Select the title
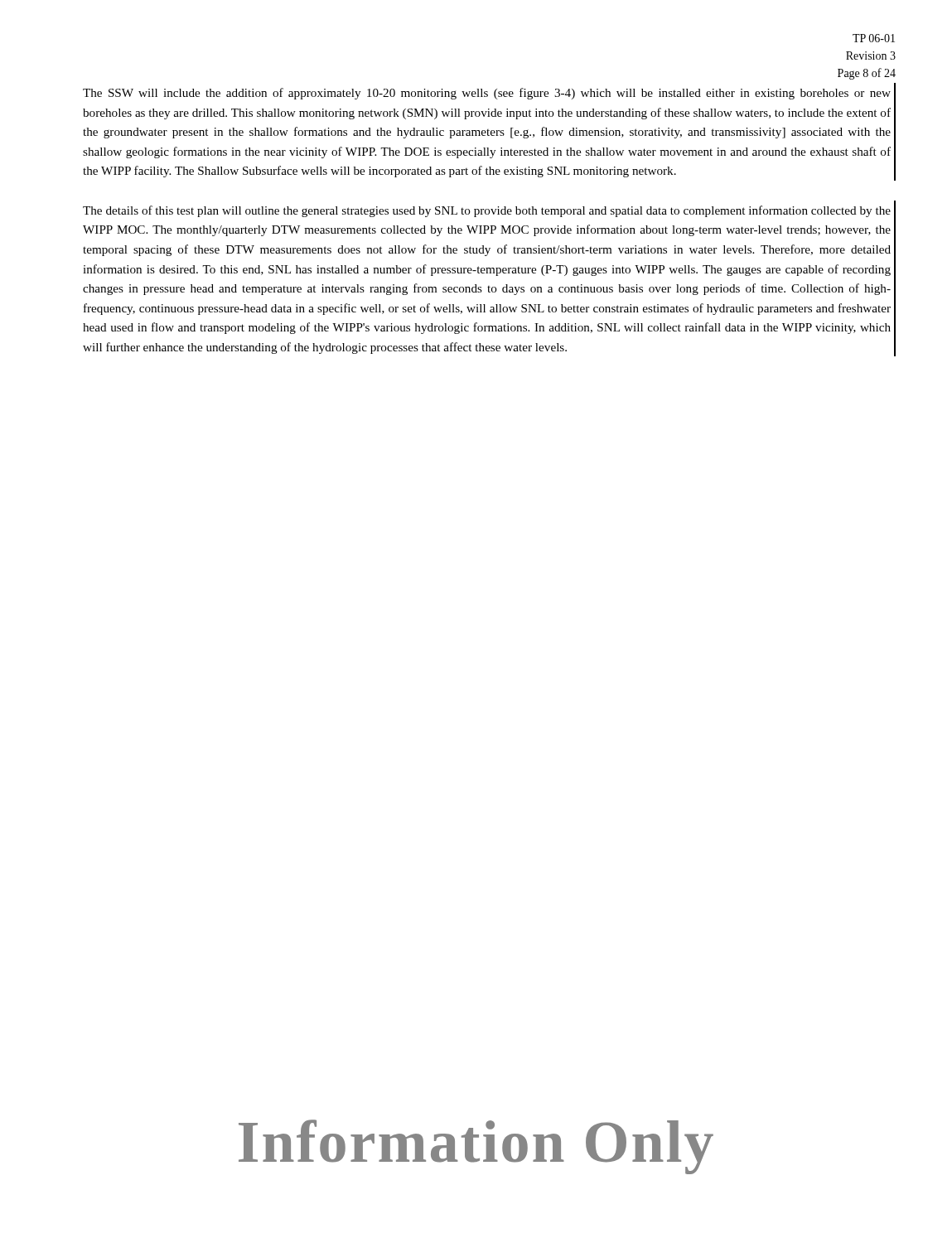The width and height of the screenshot is (952, 1243). click(x=476, y=1142)
